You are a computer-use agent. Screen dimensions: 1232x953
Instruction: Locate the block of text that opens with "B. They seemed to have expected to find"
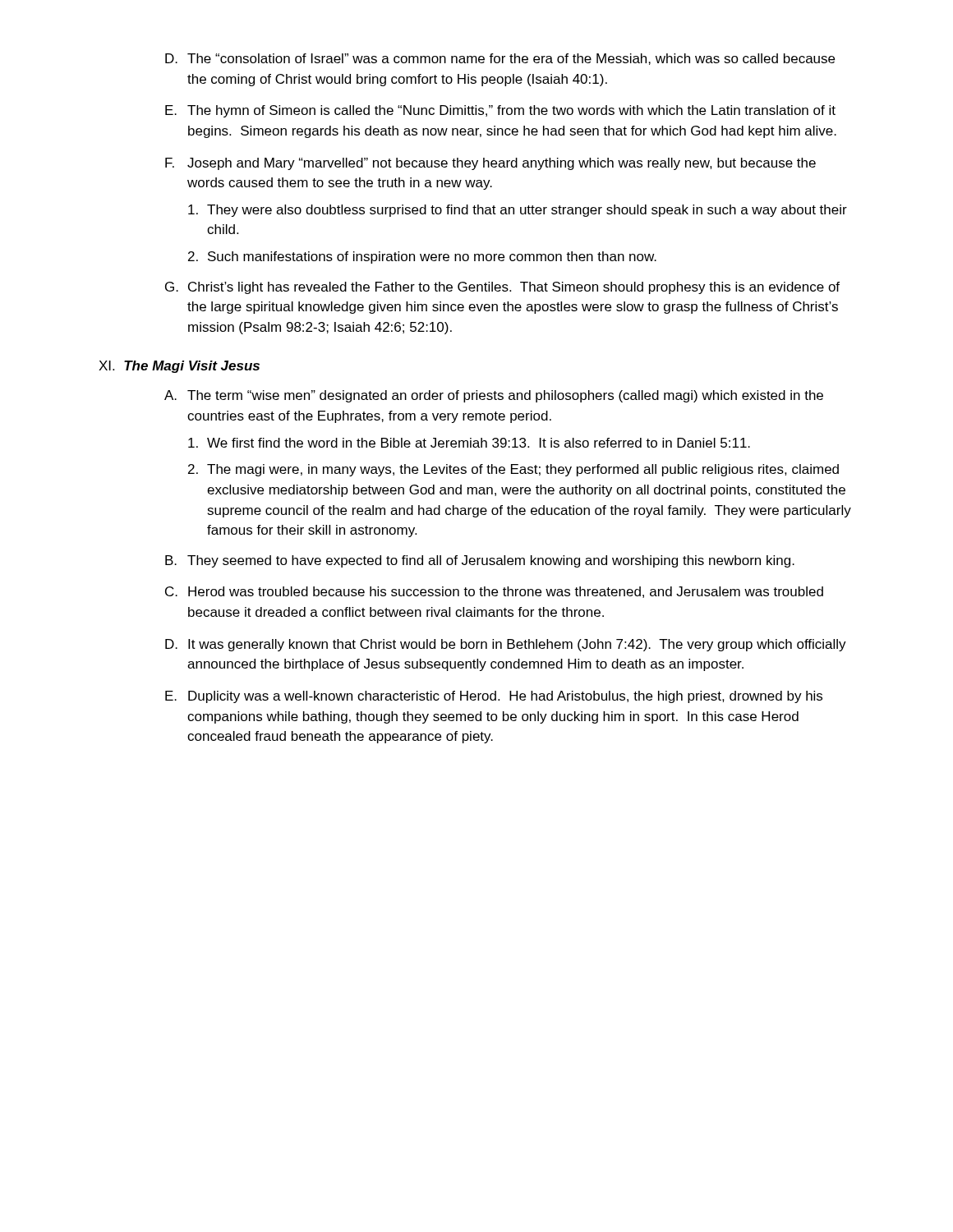[509, 561]
